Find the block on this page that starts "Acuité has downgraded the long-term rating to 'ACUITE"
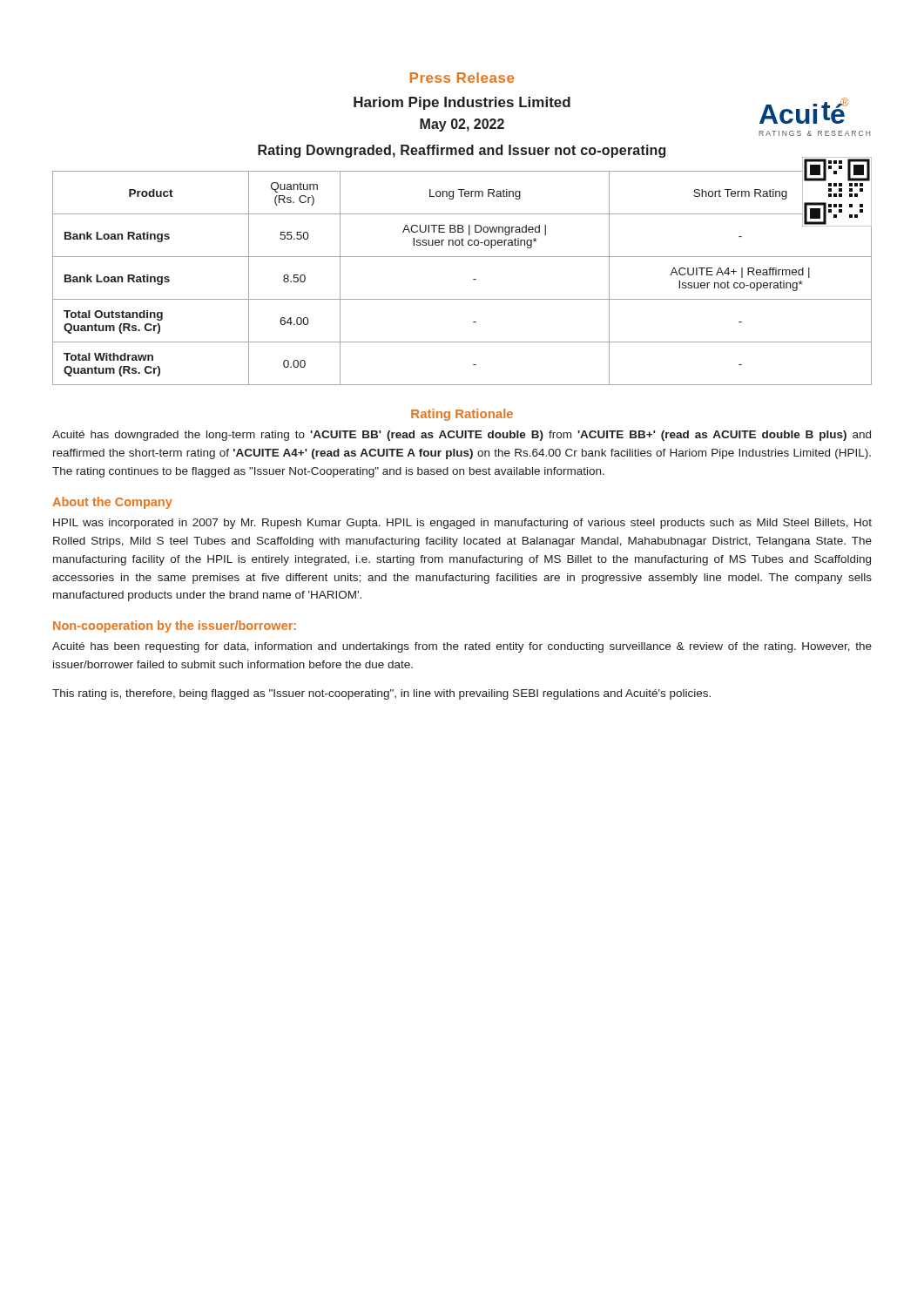 point(462,453)
